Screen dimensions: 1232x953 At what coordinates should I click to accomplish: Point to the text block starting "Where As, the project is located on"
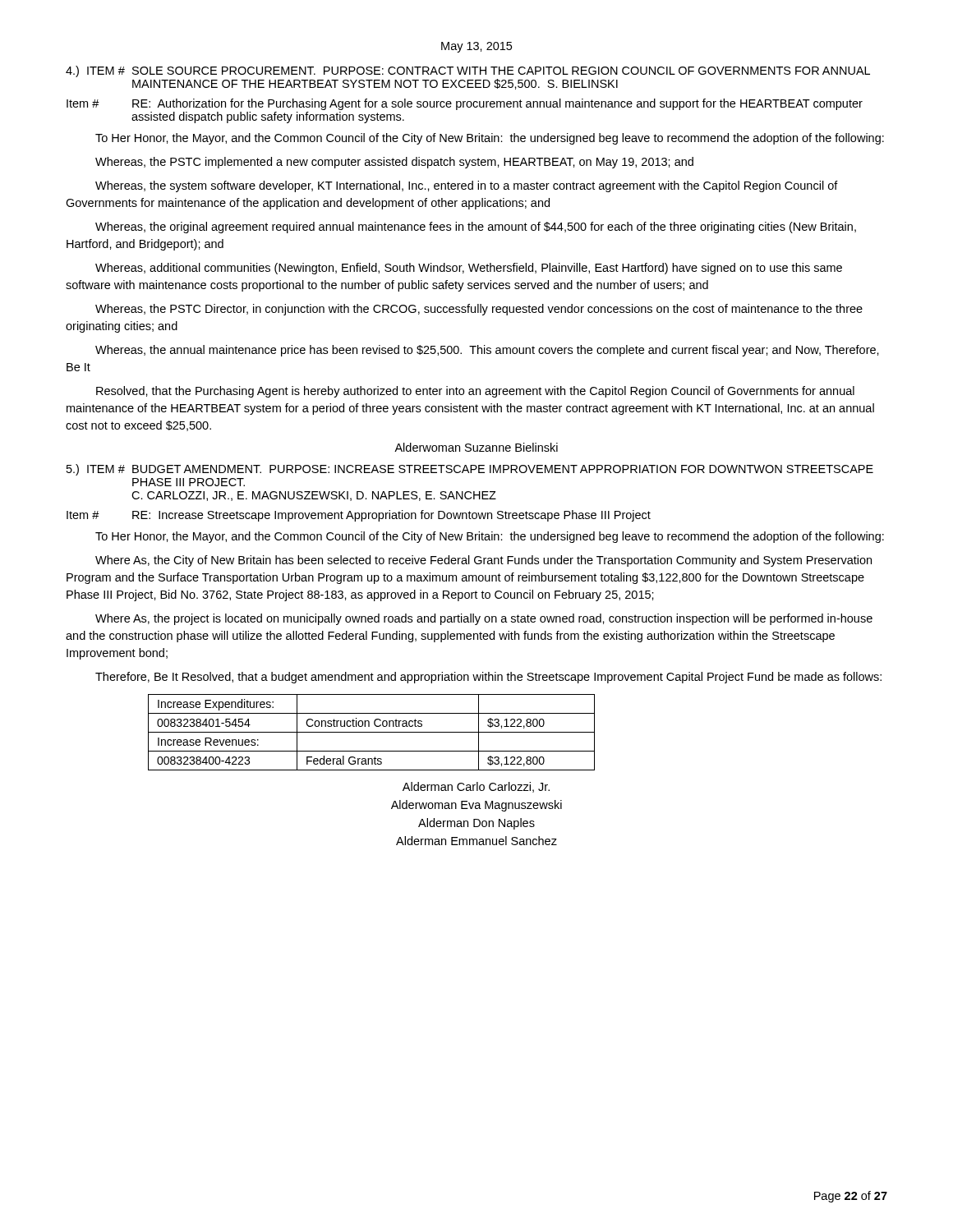click(469, 636)
